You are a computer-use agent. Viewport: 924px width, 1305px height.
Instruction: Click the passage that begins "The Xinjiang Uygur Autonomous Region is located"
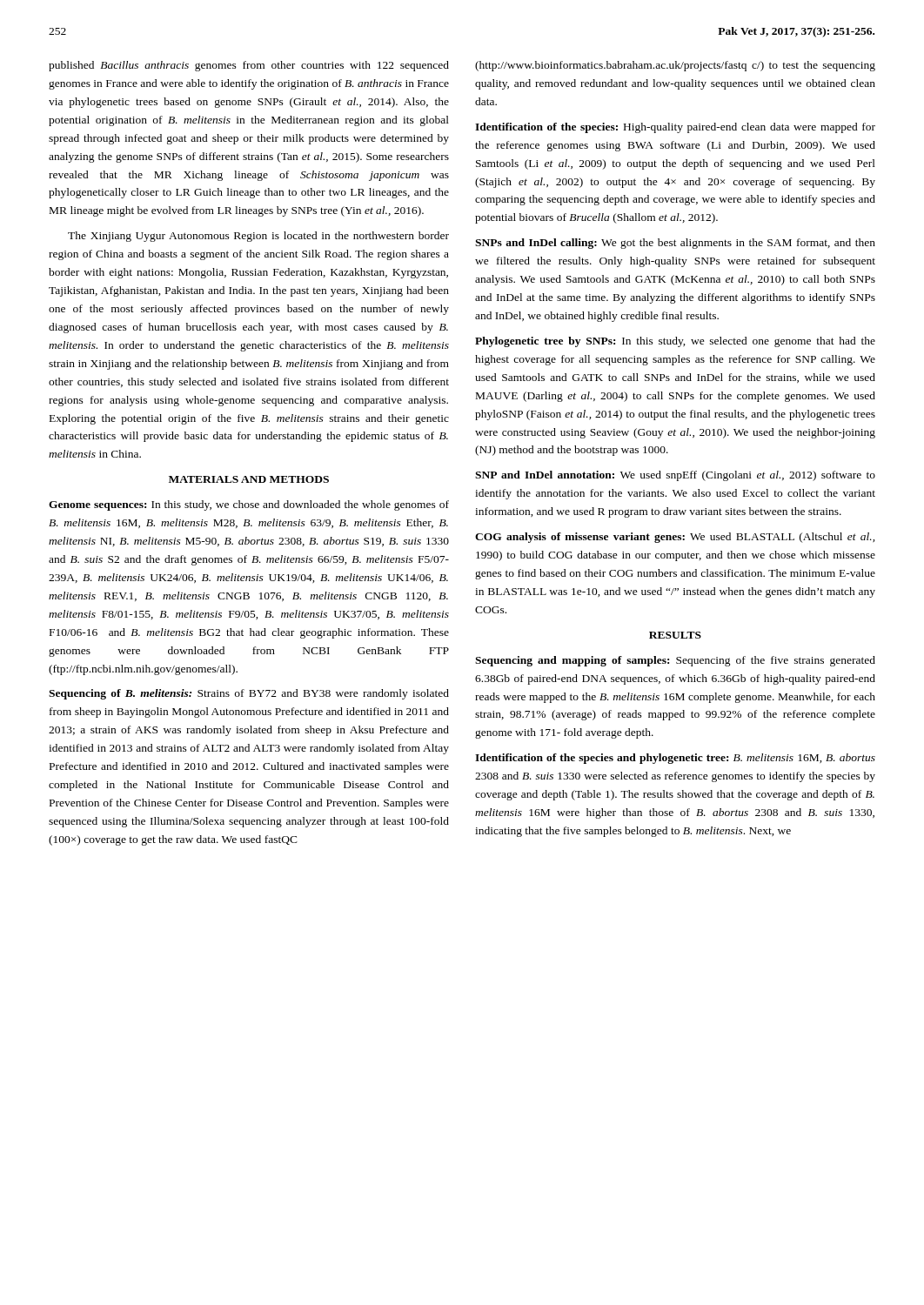249,346
